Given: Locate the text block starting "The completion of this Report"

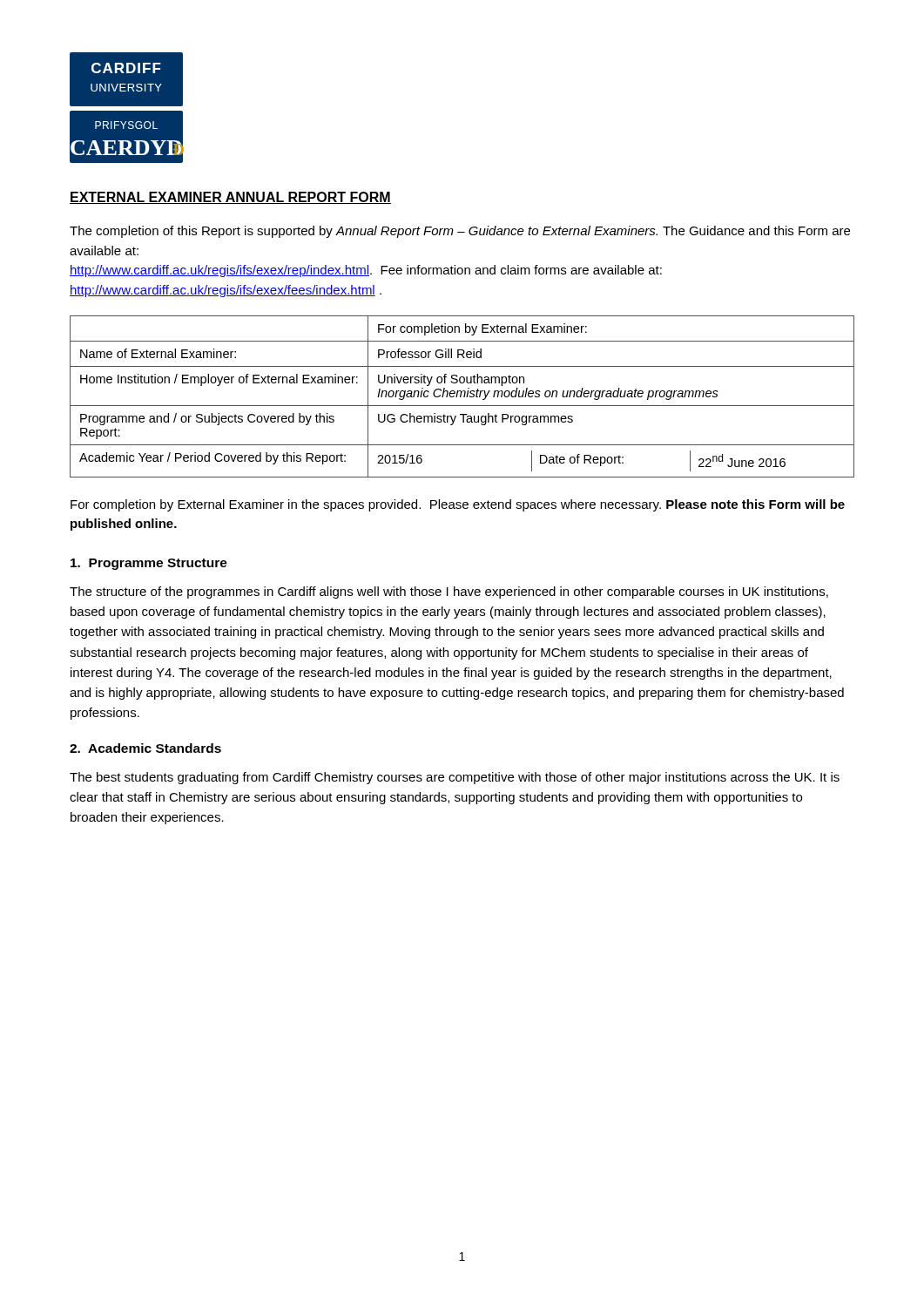Looking at the screenshot, I should (x=460, y=260).
